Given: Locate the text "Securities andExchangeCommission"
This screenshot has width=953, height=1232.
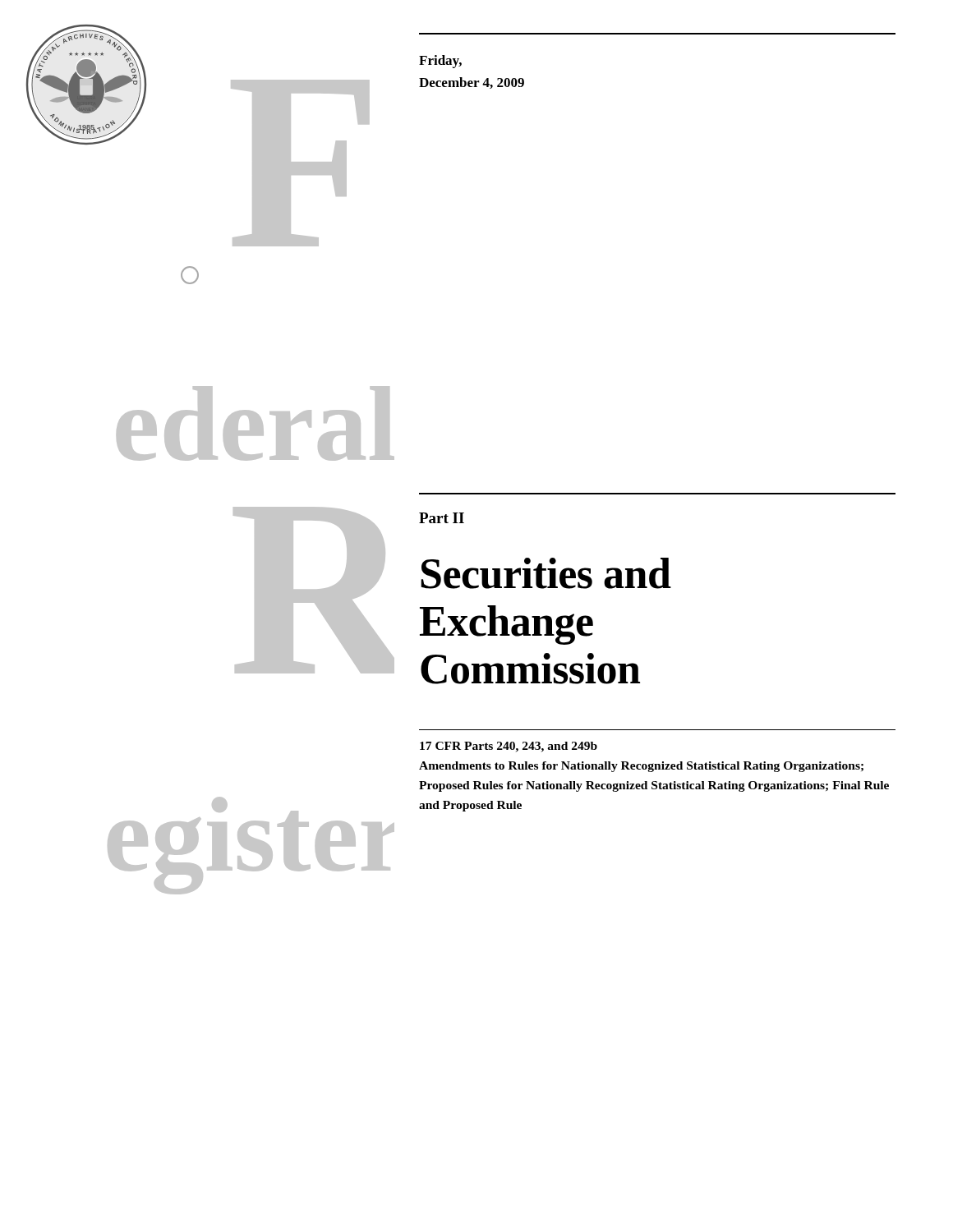Looking at the screenshot, I should click(x=545, y=622).
